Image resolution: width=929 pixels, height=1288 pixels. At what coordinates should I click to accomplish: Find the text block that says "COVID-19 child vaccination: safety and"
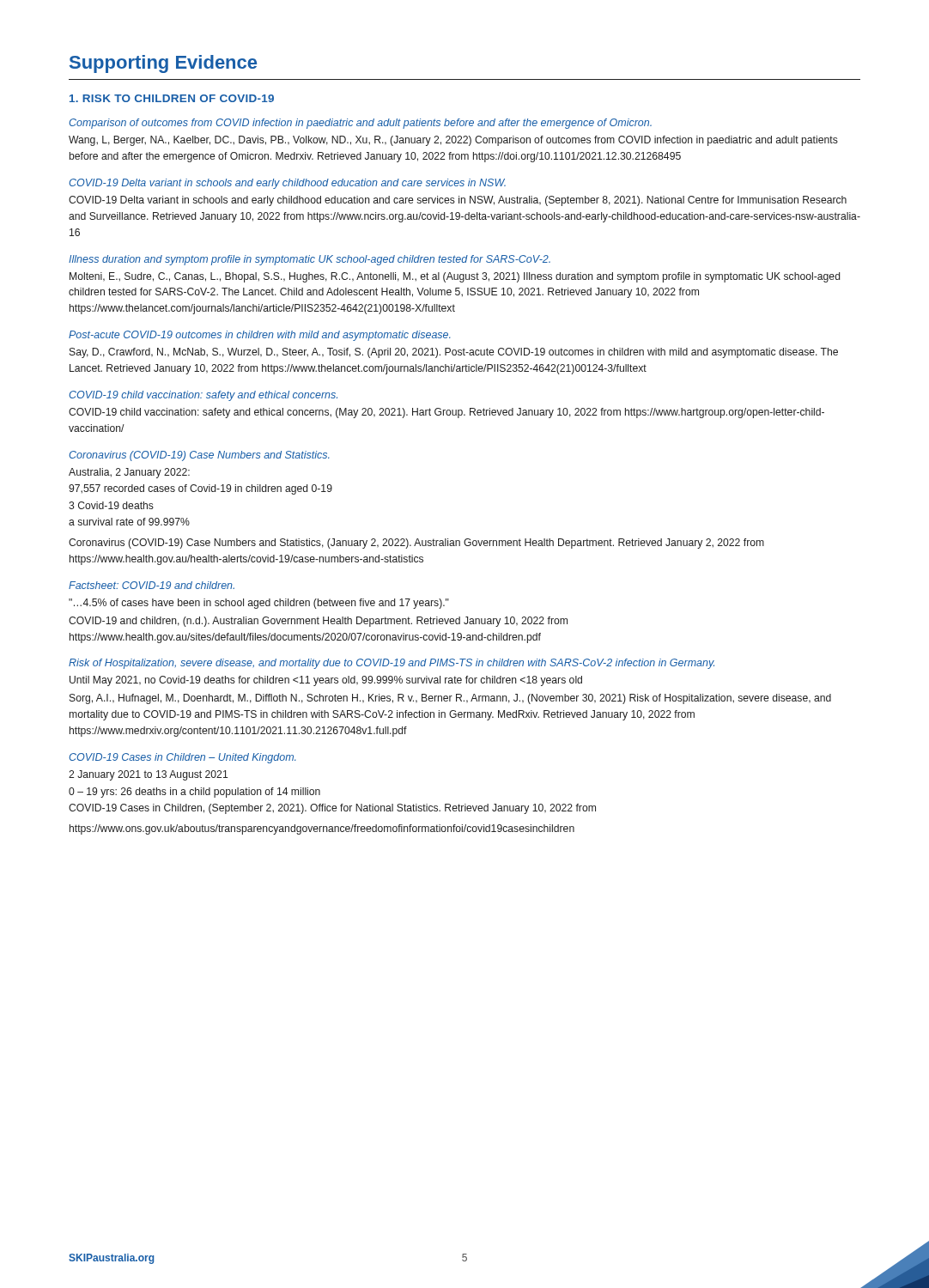click(x=447, y=420)
